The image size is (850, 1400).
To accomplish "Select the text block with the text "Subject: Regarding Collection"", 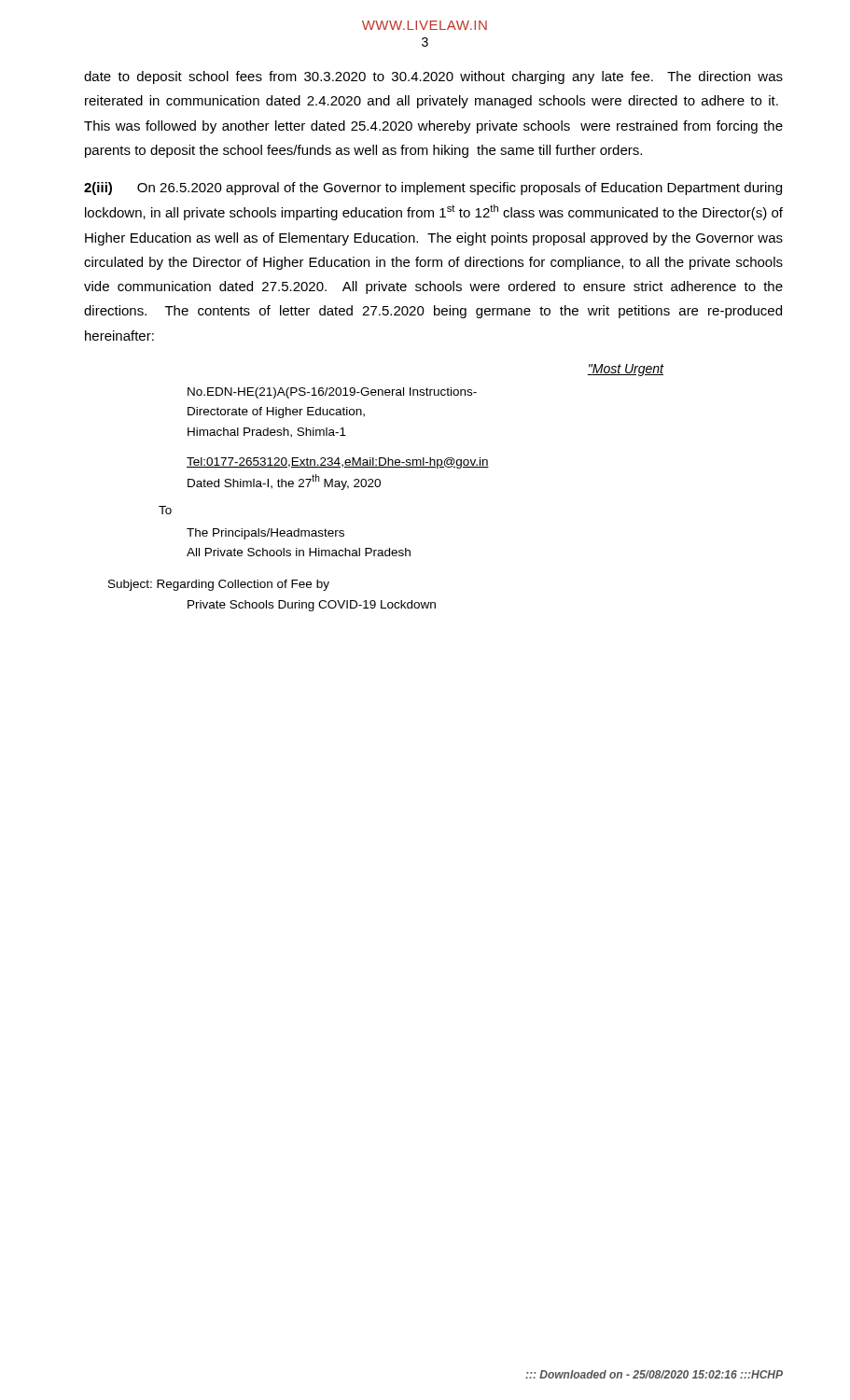I will tap(272, 594).
